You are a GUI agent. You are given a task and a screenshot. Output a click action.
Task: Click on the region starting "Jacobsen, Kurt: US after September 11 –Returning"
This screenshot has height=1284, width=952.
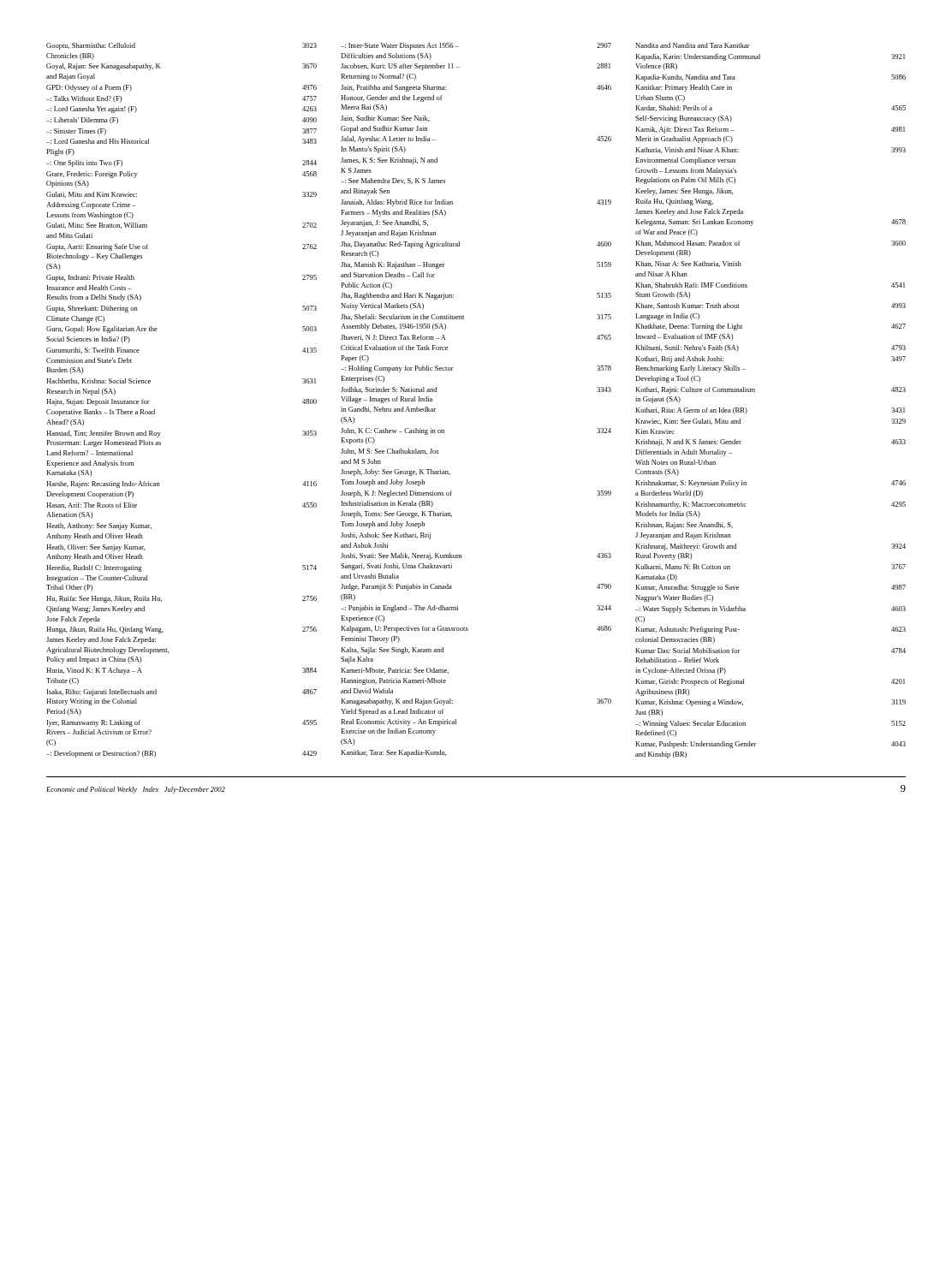point(395,66)
